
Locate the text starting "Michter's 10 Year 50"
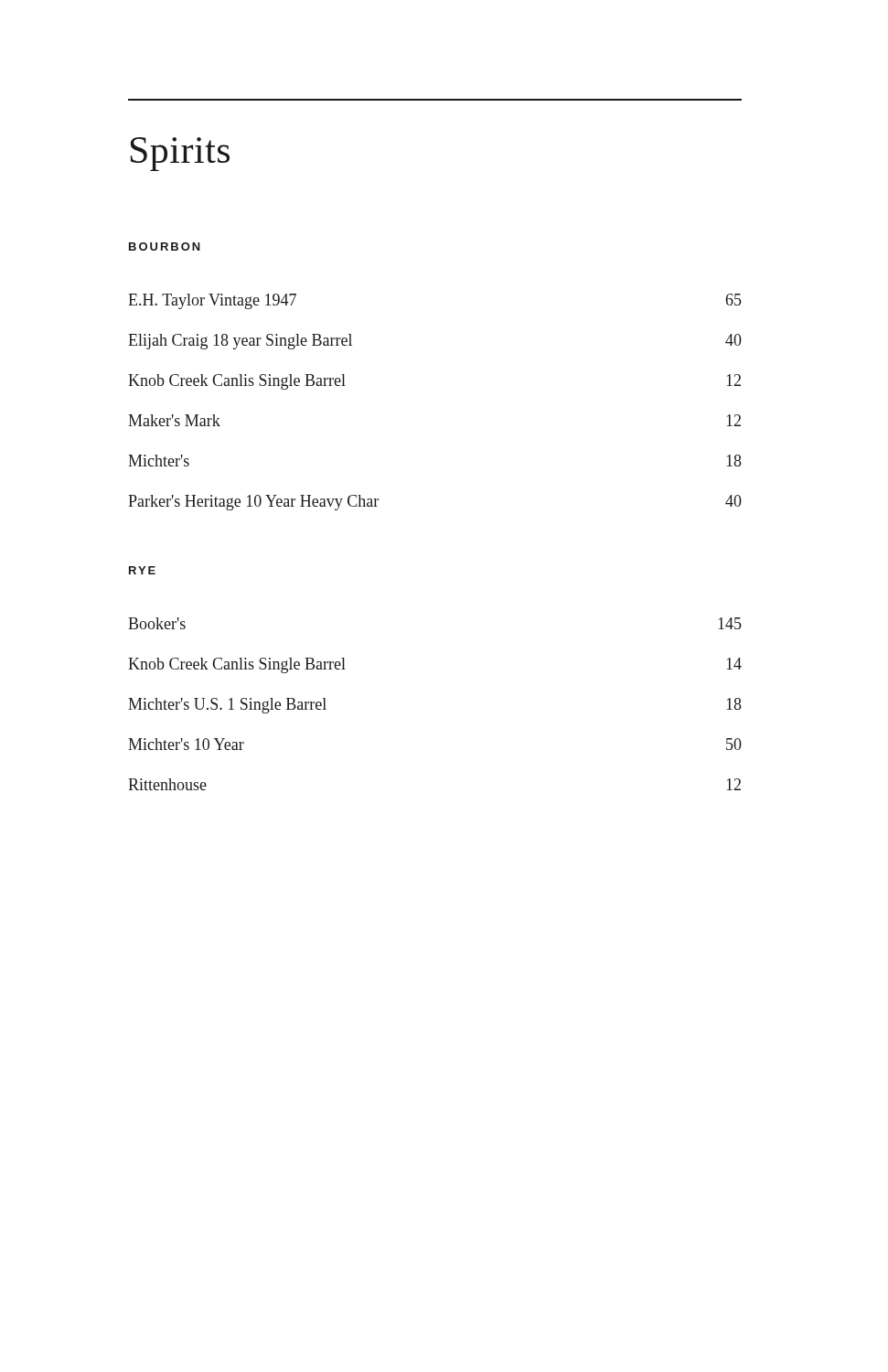click(186, 745)
